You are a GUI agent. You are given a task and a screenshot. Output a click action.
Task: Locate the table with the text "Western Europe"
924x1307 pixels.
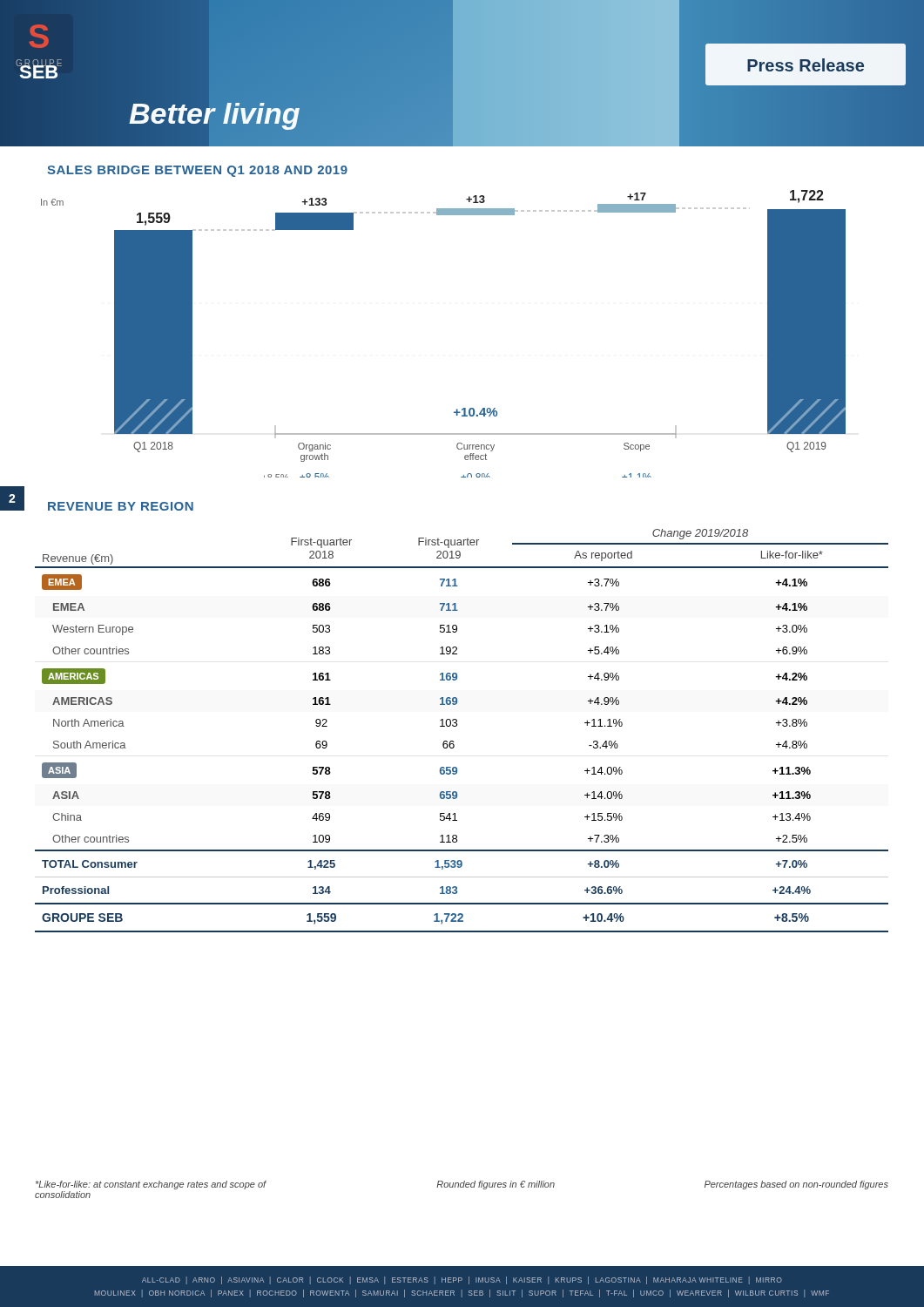click(462, 727)
